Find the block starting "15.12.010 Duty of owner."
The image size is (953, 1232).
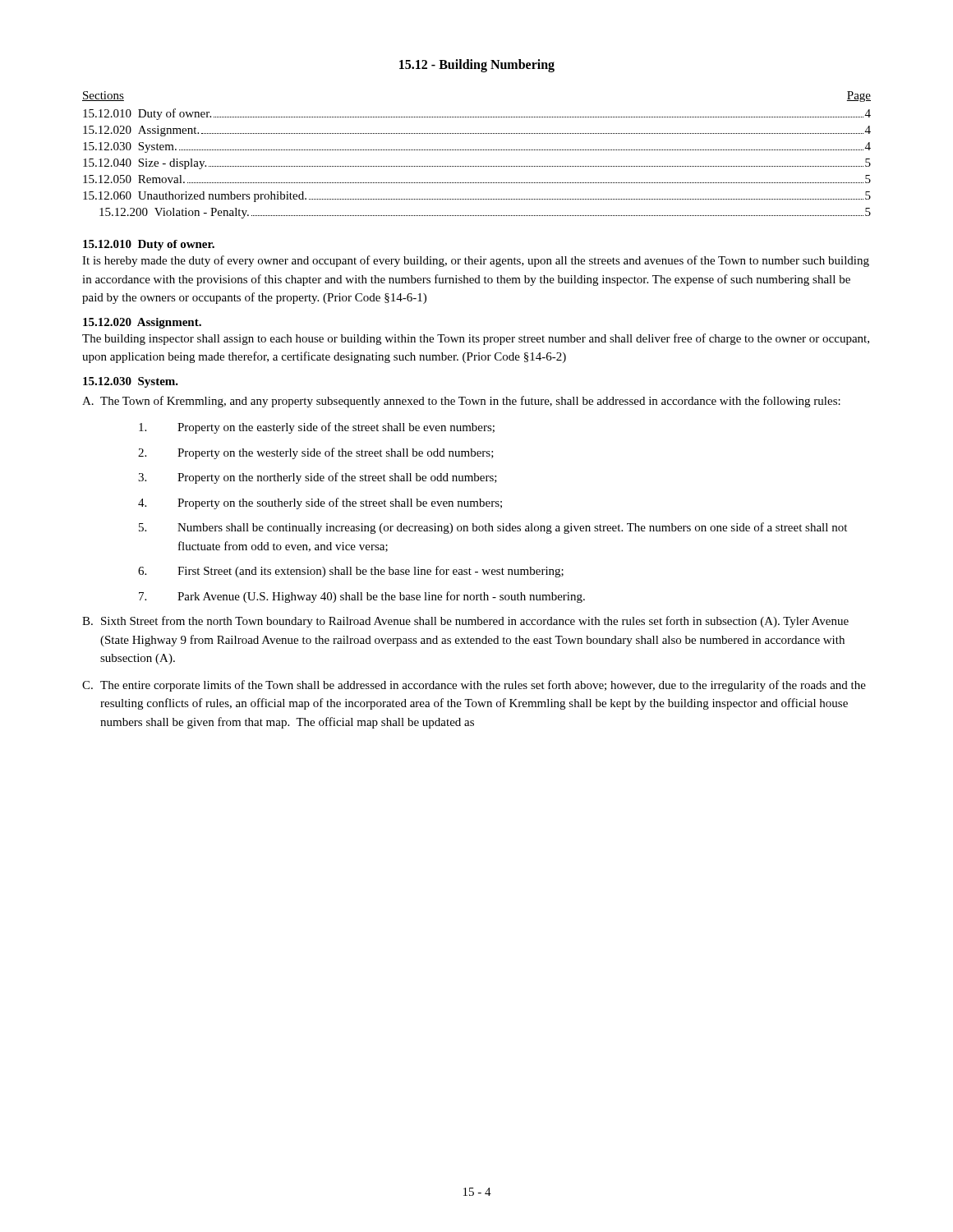tap(149, 244)
